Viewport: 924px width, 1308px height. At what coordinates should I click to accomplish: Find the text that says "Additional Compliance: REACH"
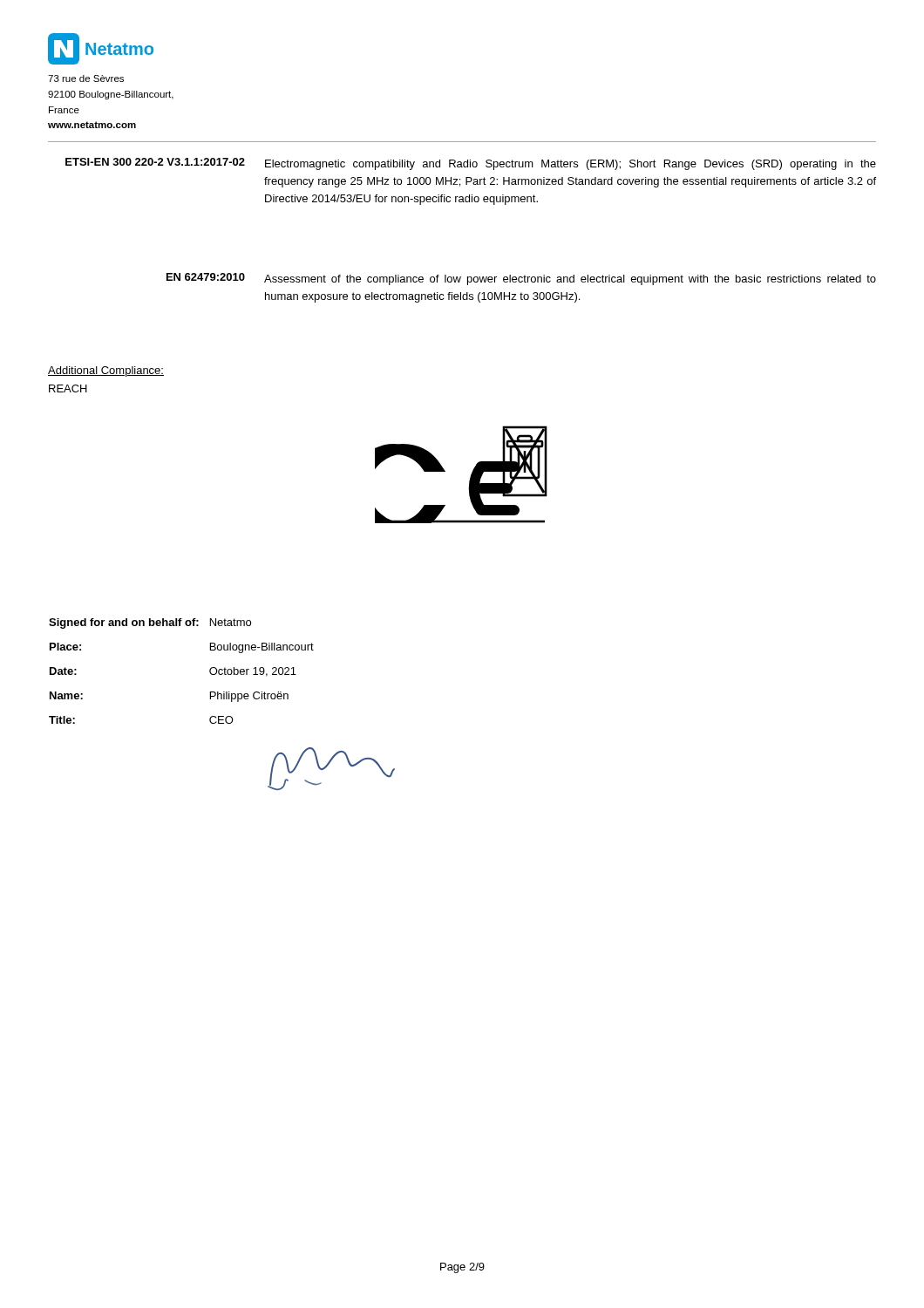click(106, 379)
